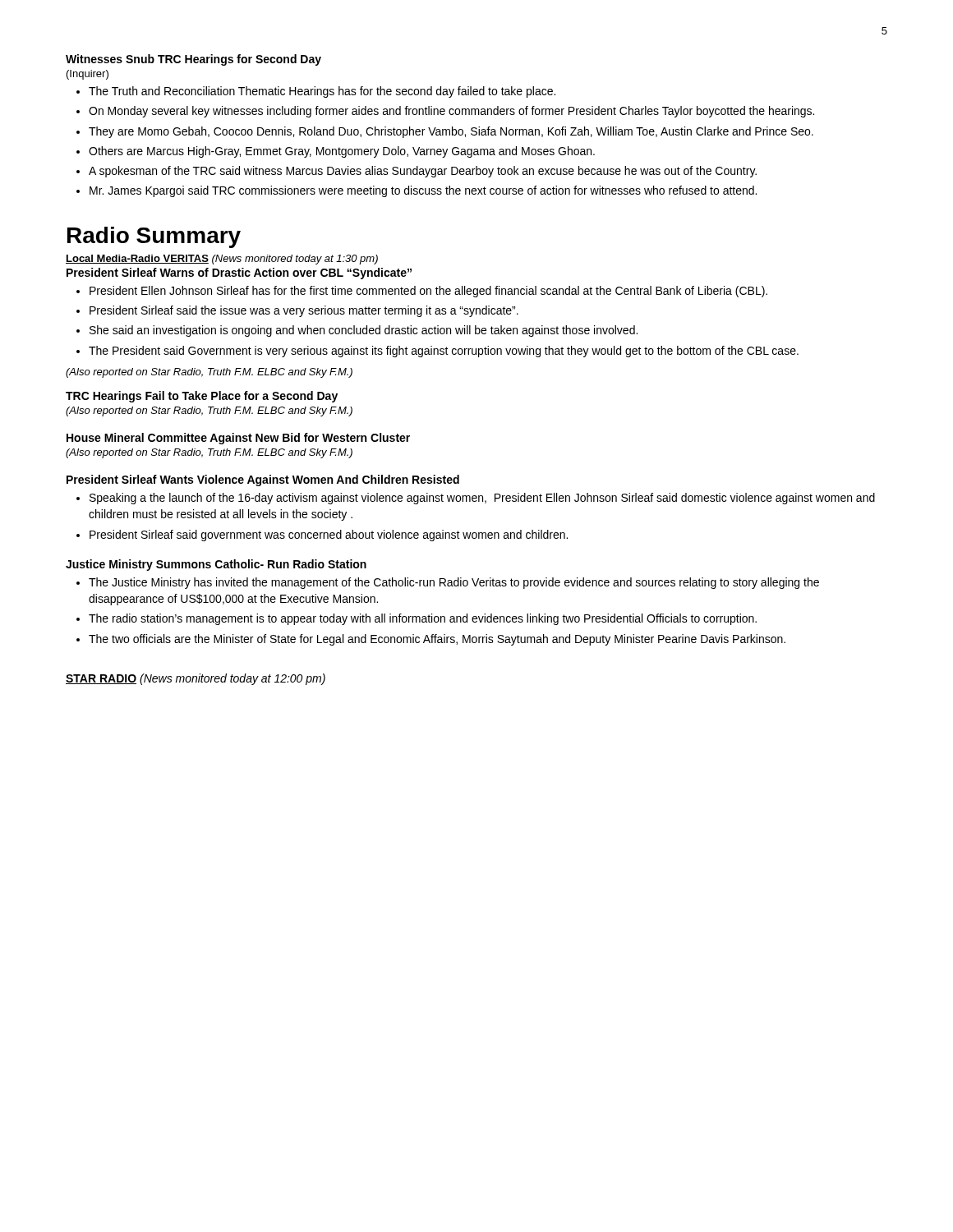Click the passage that begins "Others are Marcus High-Gray, Emmet Gray, Montgomery Dolo,"
This screenshot has width=953, height=1232.
(x=342, y=151)
